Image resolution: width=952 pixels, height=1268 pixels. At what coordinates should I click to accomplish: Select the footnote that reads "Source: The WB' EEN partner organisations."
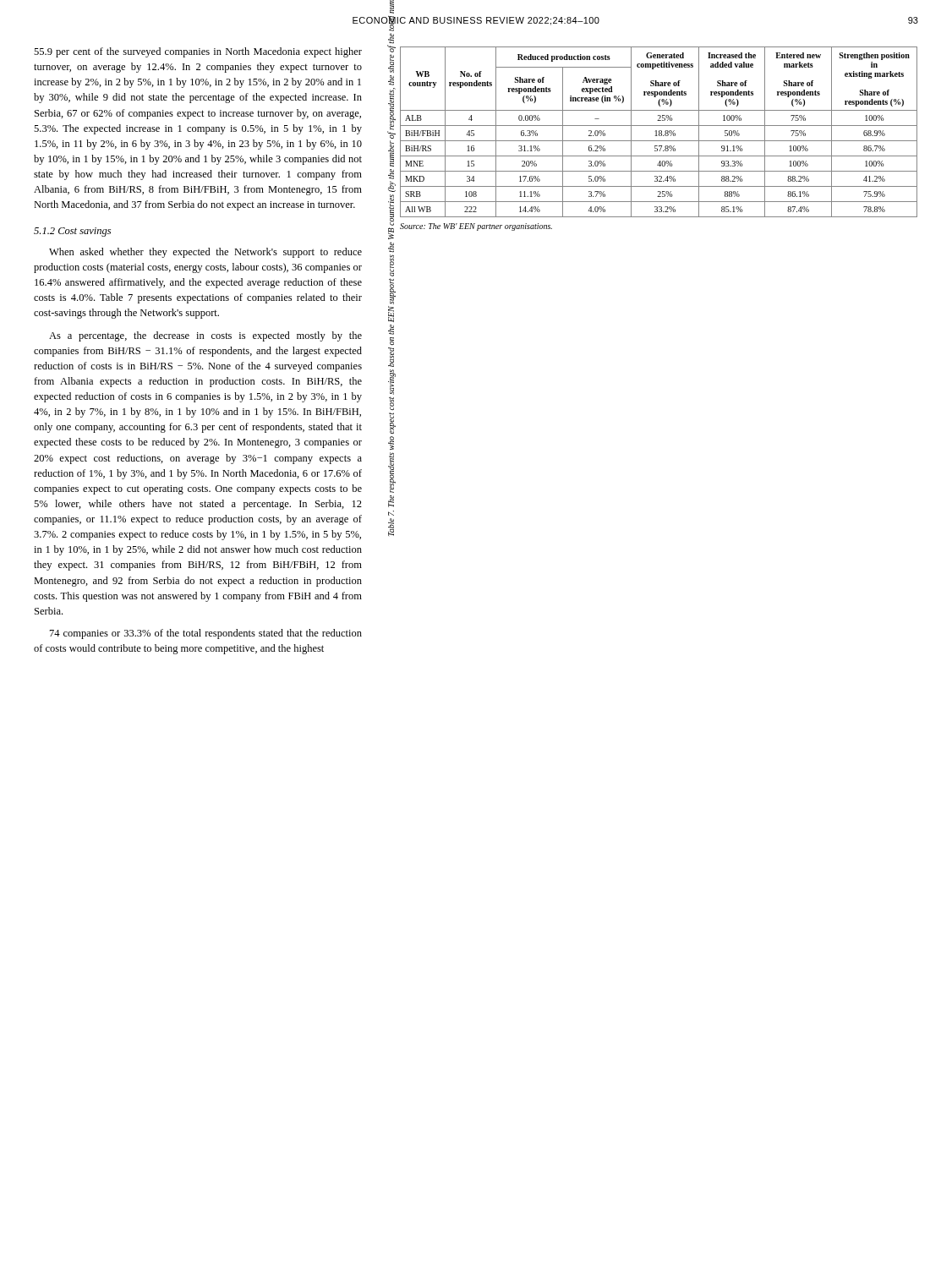[476, 226]
